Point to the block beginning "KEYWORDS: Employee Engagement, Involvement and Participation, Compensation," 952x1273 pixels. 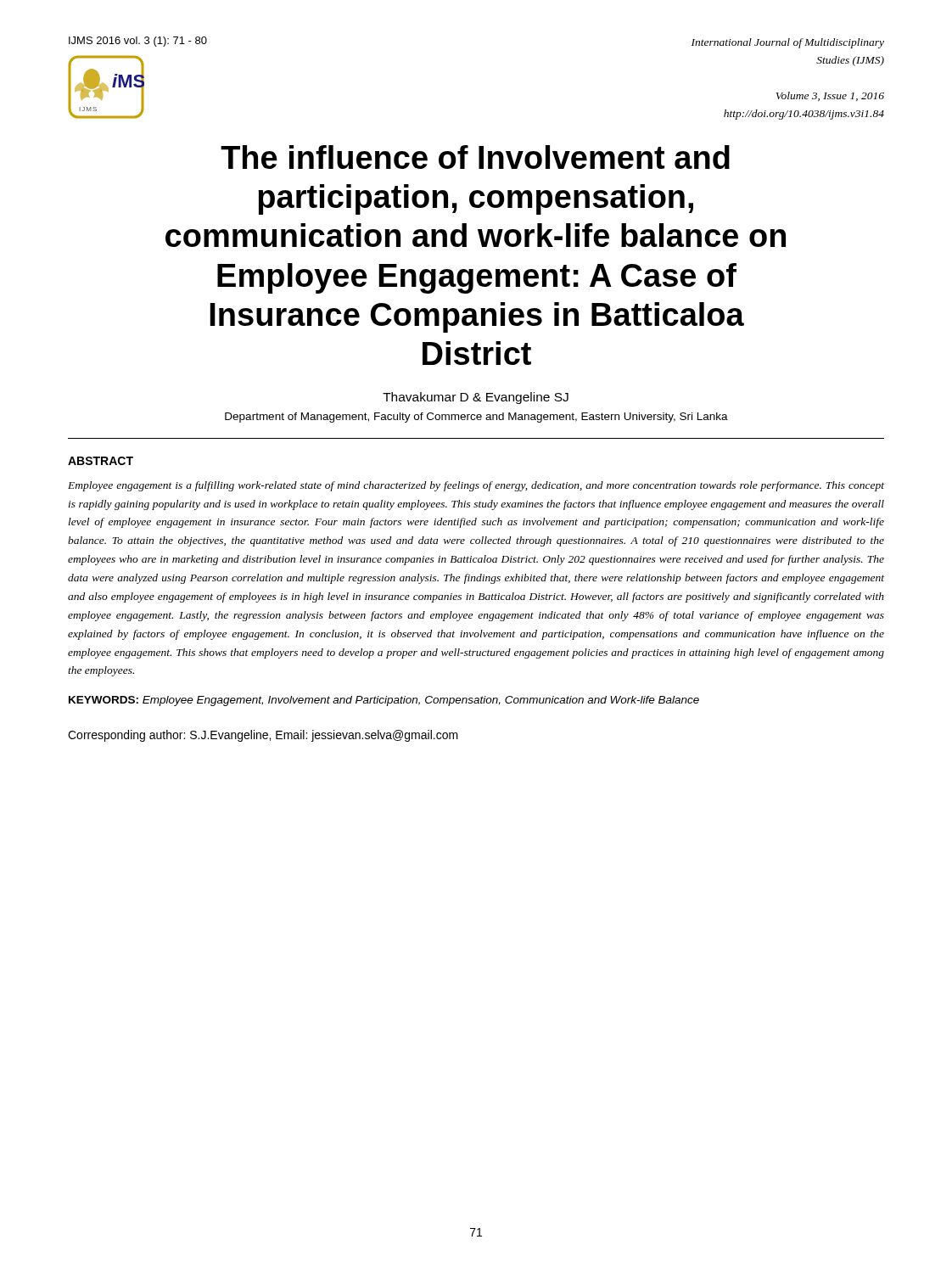point(384,700)
